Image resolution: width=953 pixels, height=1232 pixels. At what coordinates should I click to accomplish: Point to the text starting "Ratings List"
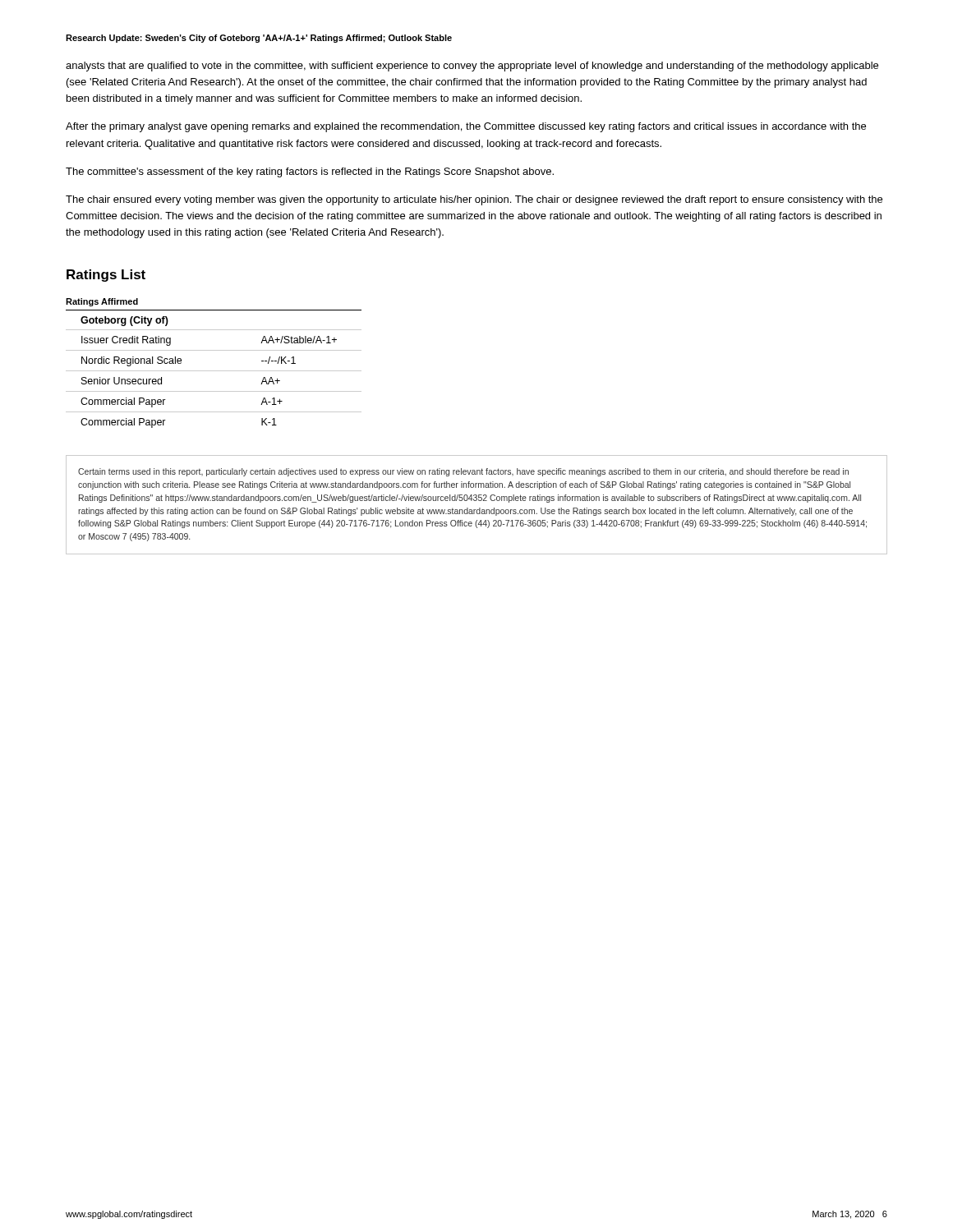(x=106, y=275)
